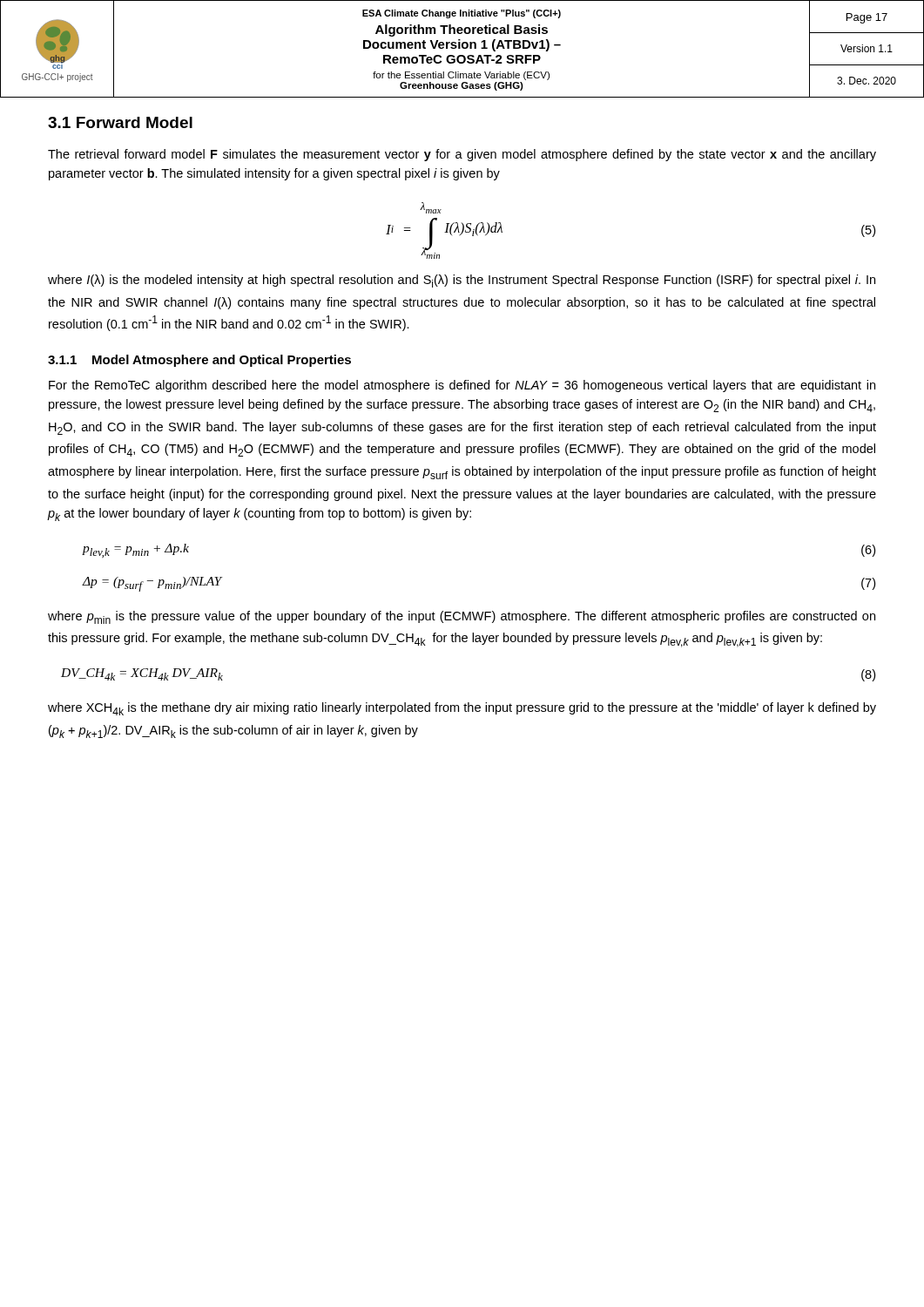The width and height of the screenshot is (924, 1307).
Task: Find the block on this page that starts "For the RemoTeC algorithm described here"
Action: 462,451
